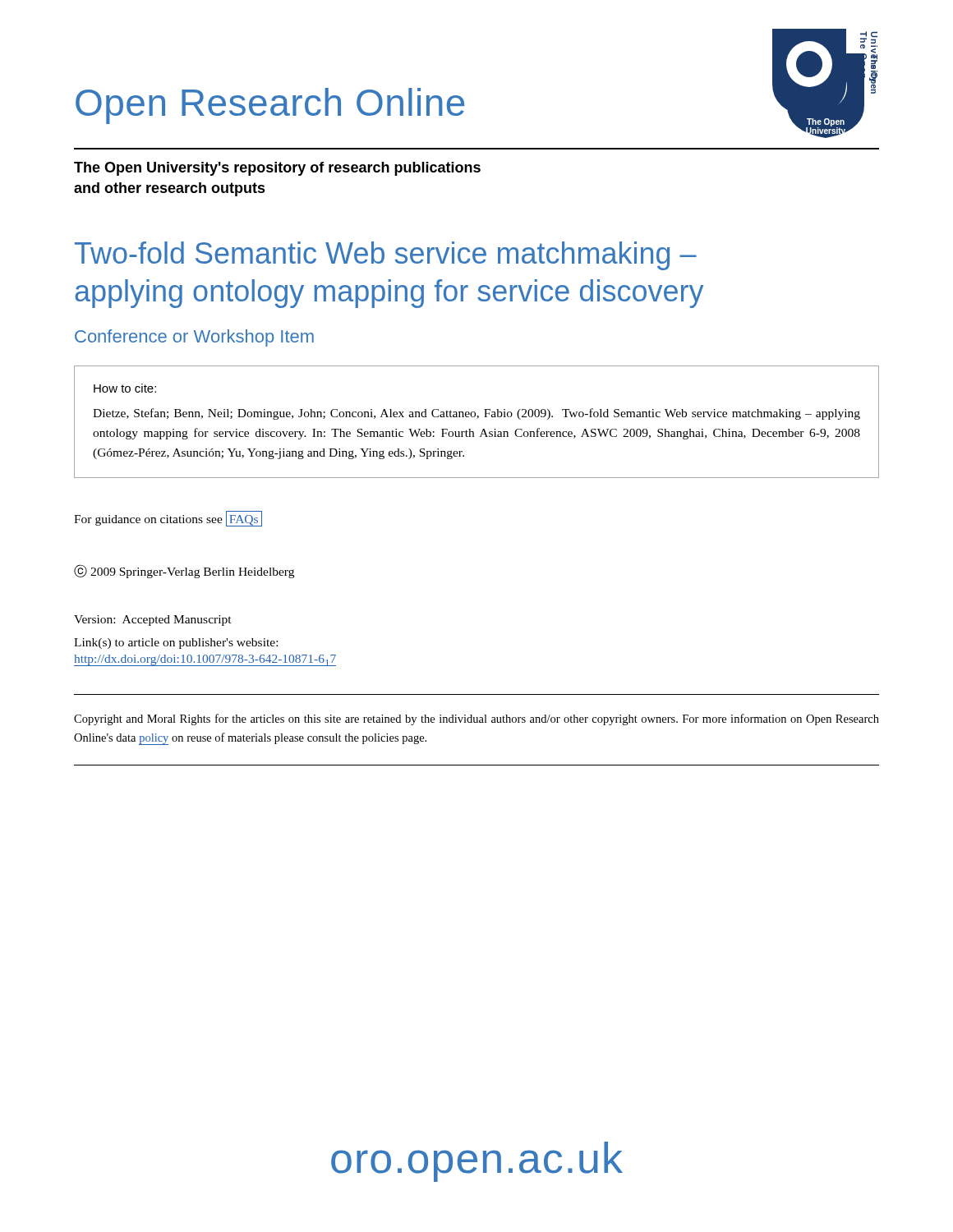Point to "Version: Accepted Manuscript"
The image size is (953, 1232).
153,619
